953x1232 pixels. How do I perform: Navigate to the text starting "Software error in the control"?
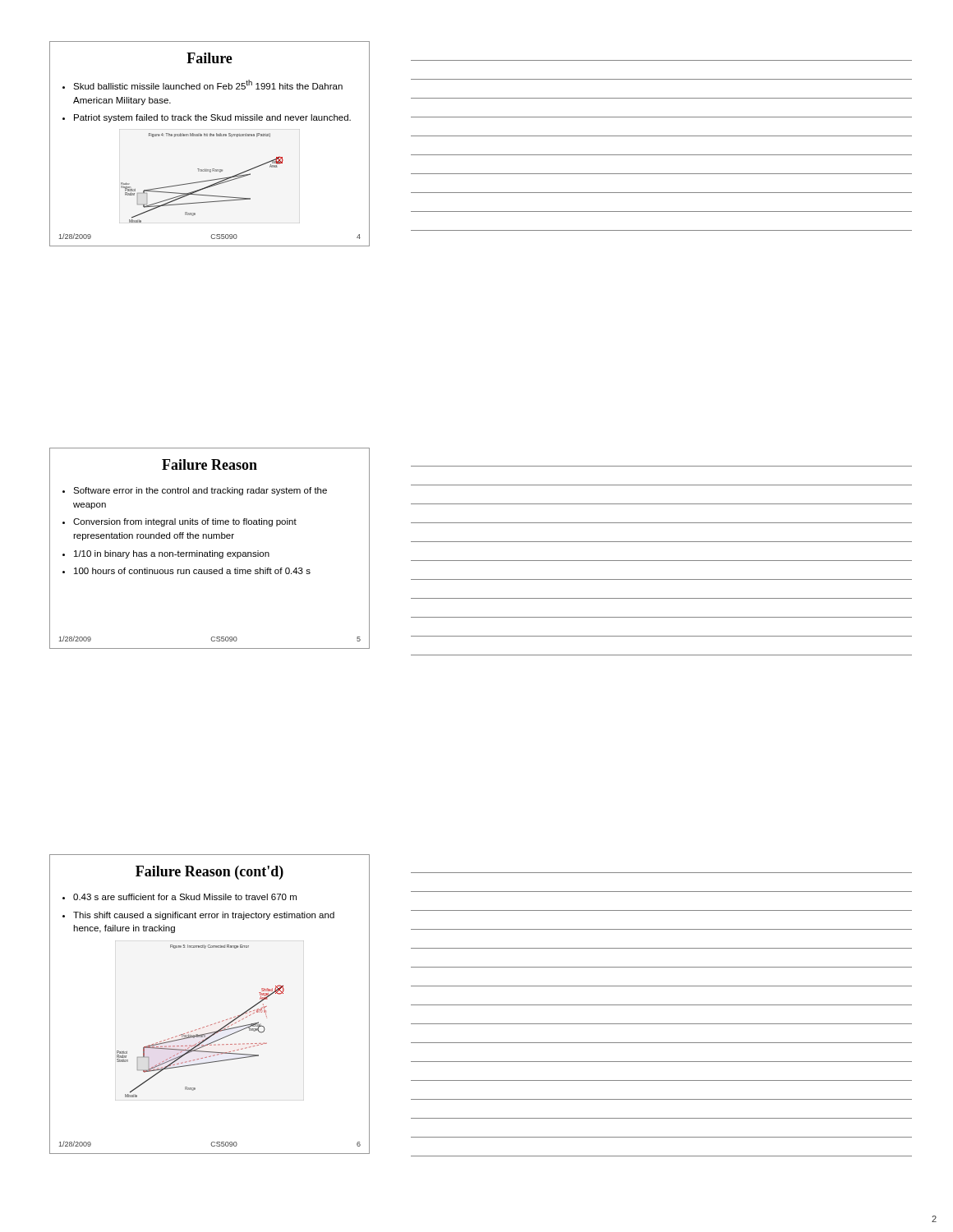[x=215, y=497]
